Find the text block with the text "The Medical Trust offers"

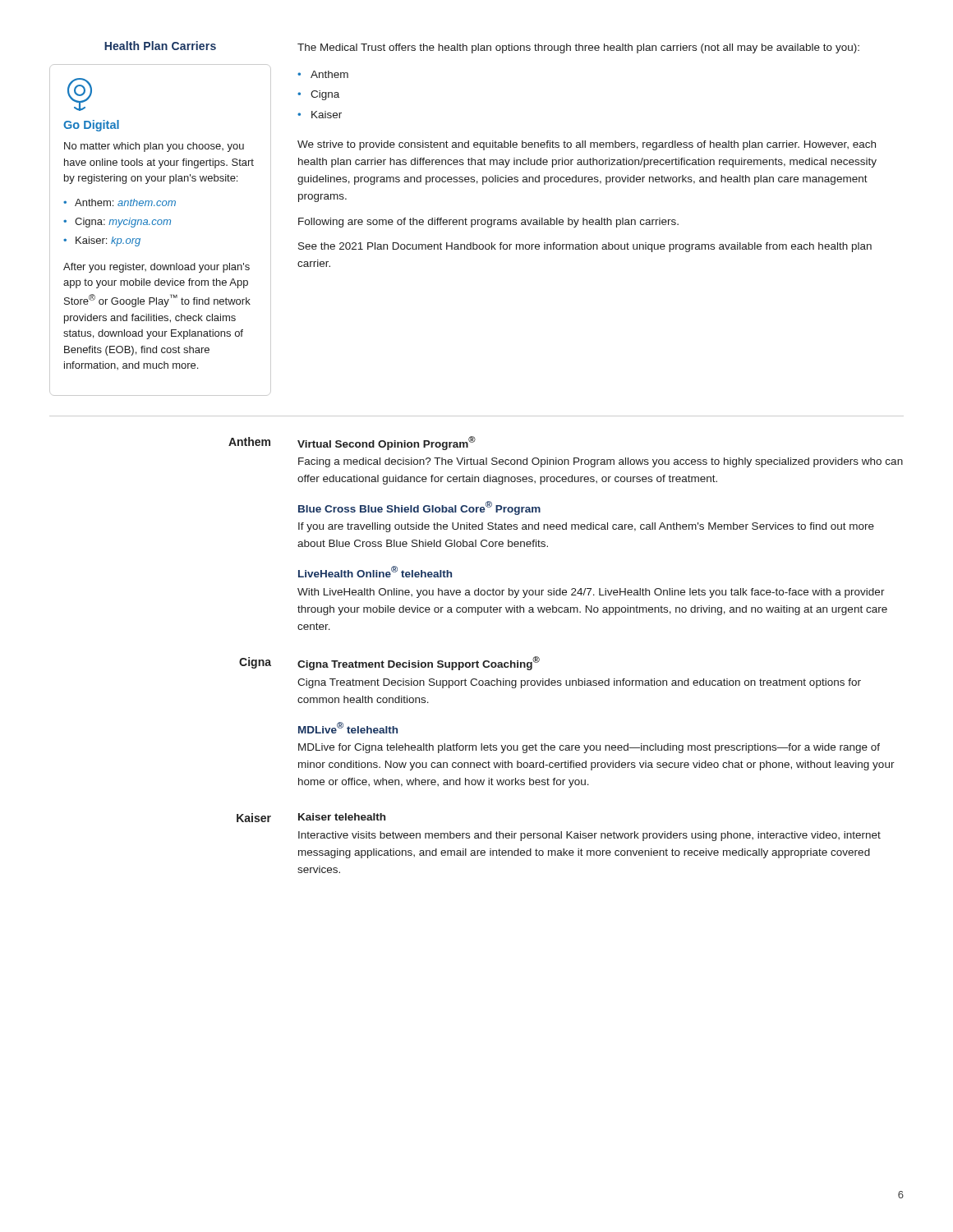point(579,47)
